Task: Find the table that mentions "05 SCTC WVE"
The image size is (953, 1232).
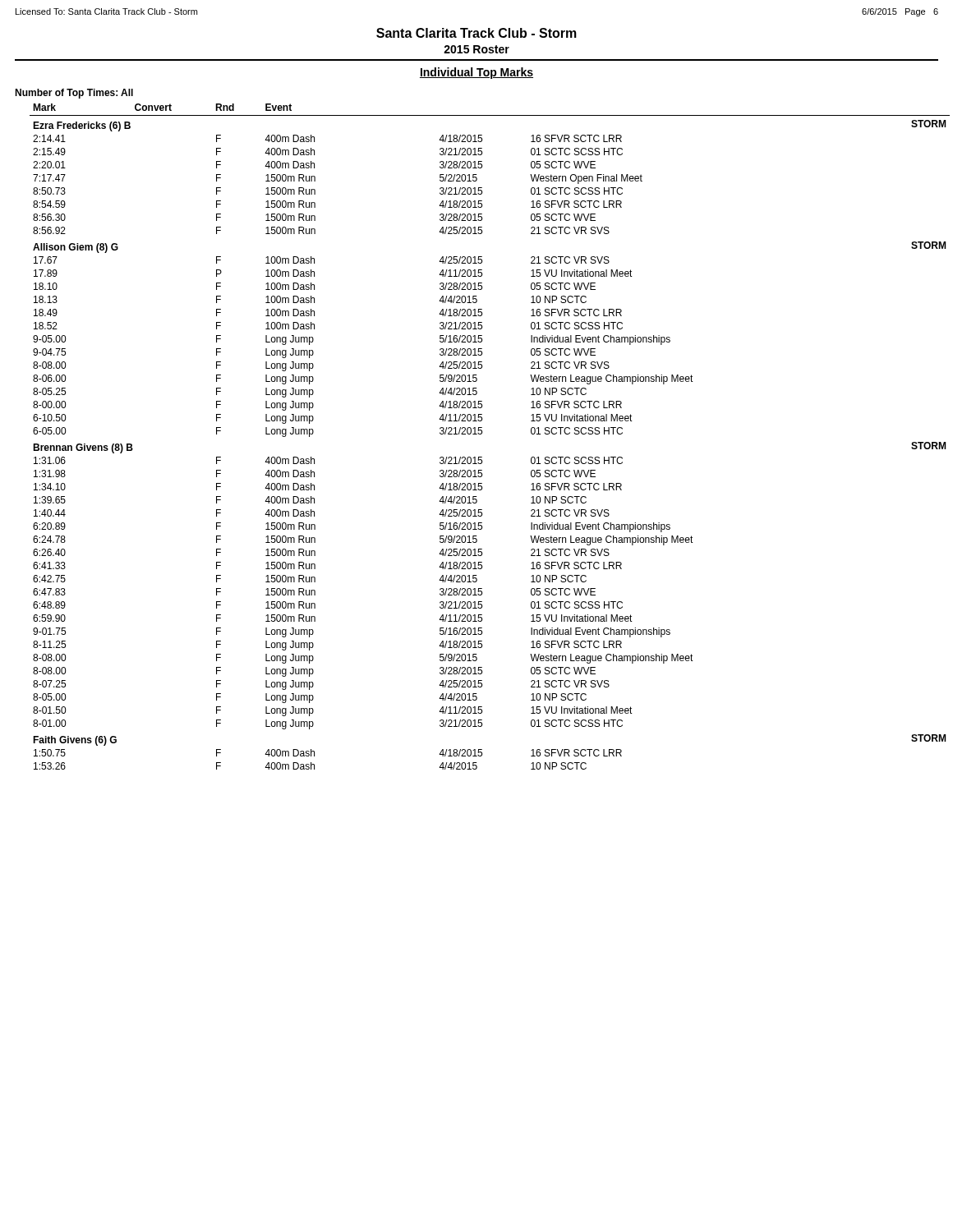Action: point(476,436)
